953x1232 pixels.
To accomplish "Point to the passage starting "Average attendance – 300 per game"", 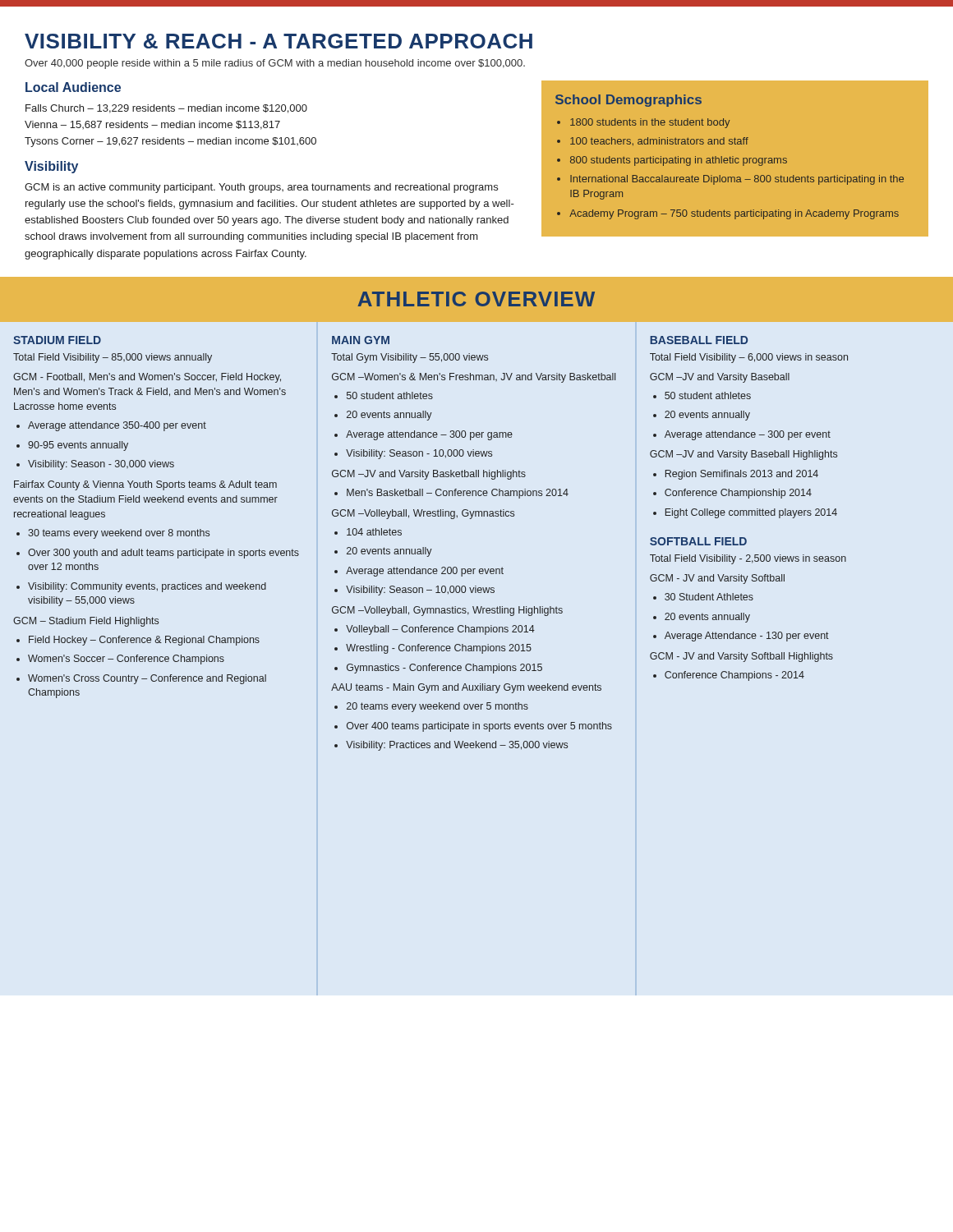I will click(x=476, y=435).
